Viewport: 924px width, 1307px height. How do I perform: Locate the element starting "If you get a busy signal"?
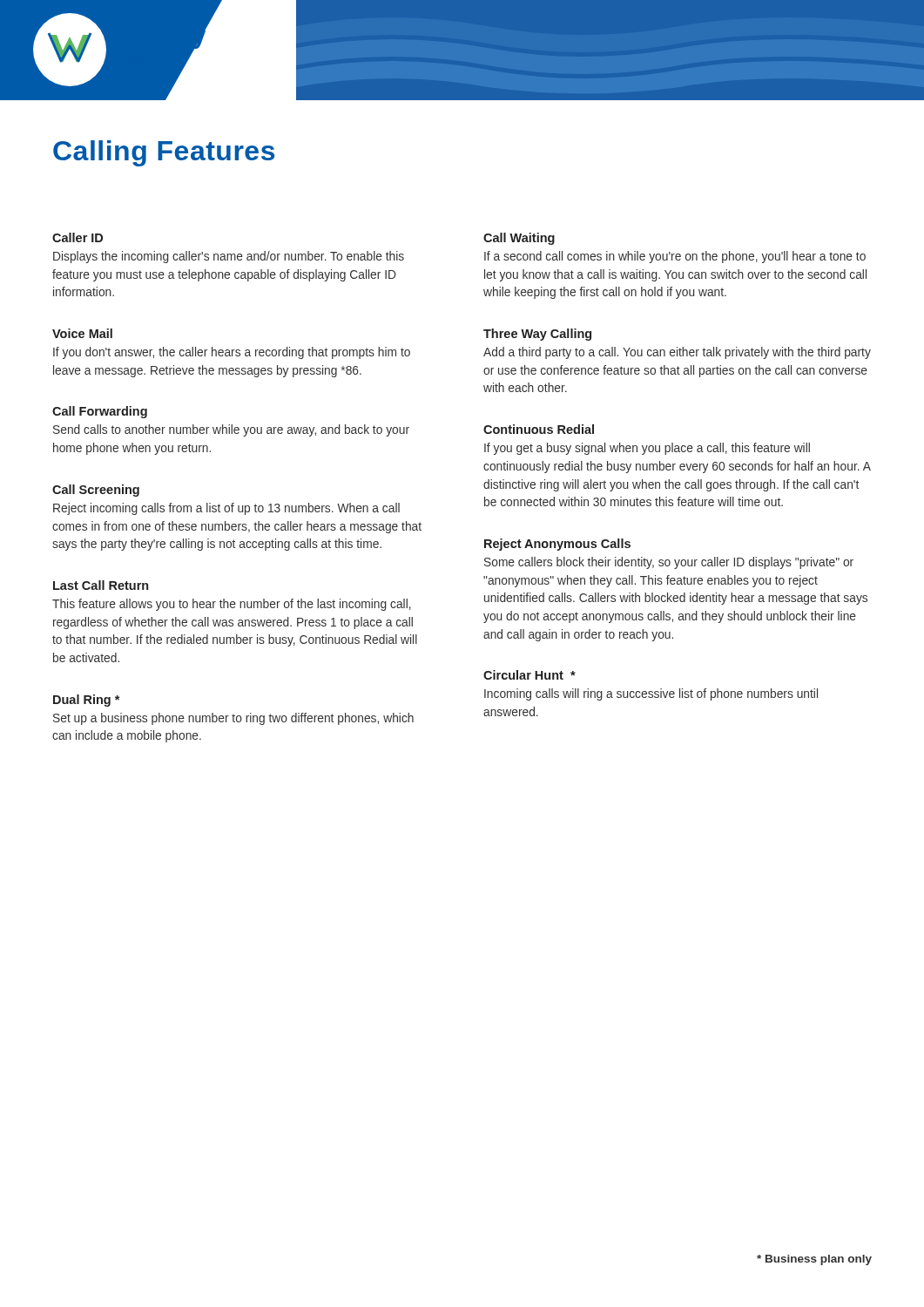click(677, 475)
